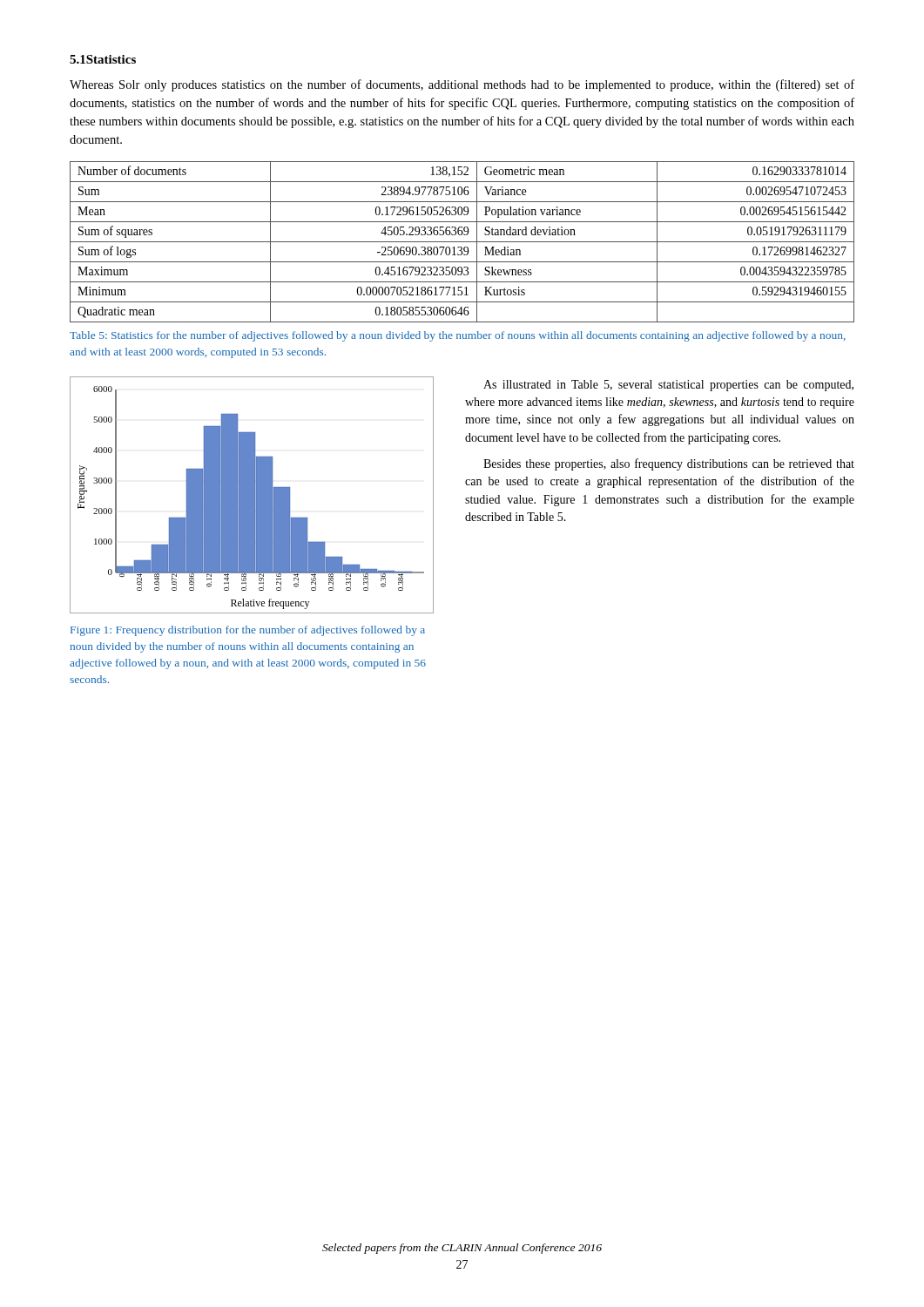Image resolution: width=924 pixels, height=1307 pixels.
Task: Locate a section header
Action: click(103, 59)
